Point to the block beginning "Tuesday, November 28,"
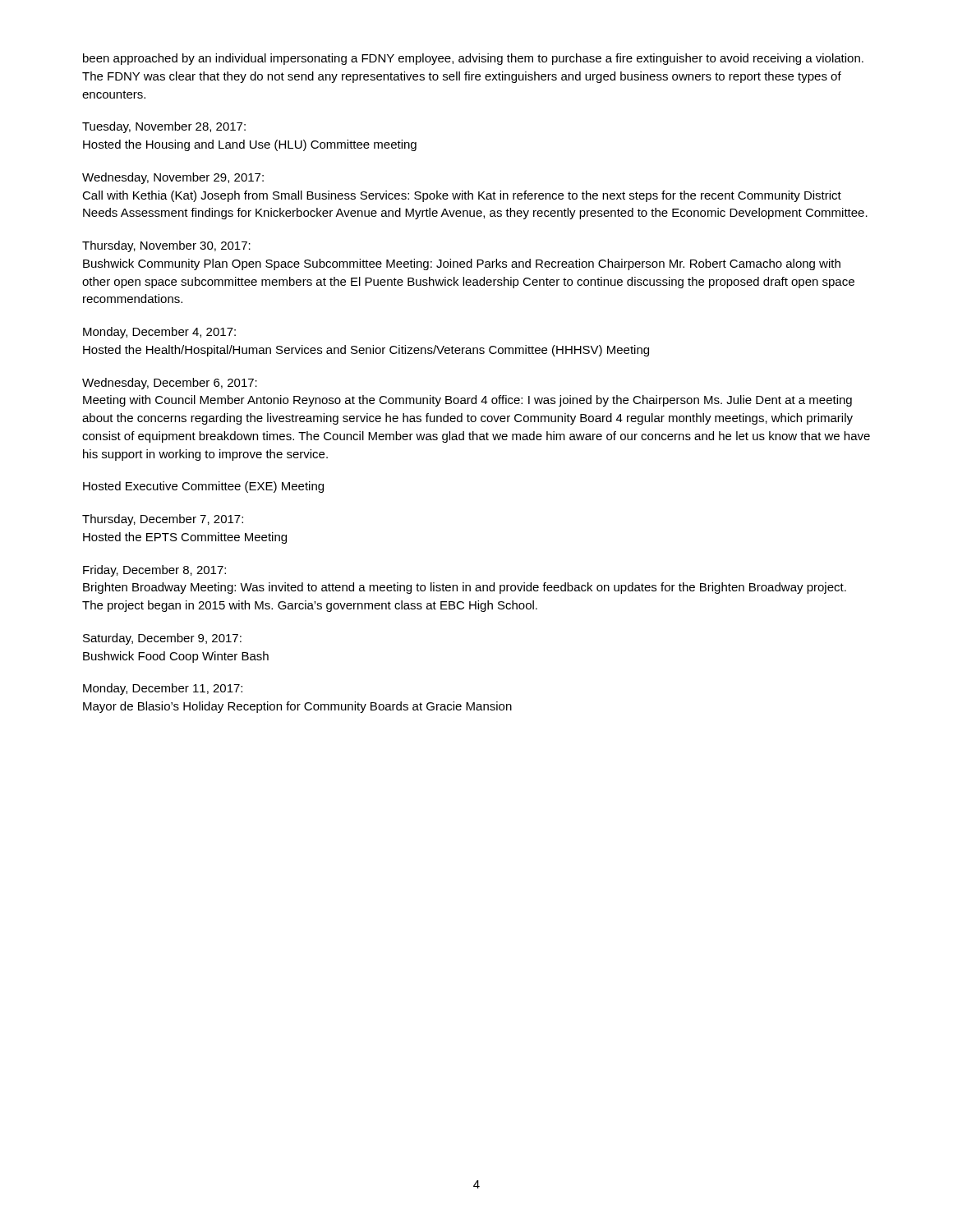The width and height of the screenshot is (953, 1232). (250, 135)
